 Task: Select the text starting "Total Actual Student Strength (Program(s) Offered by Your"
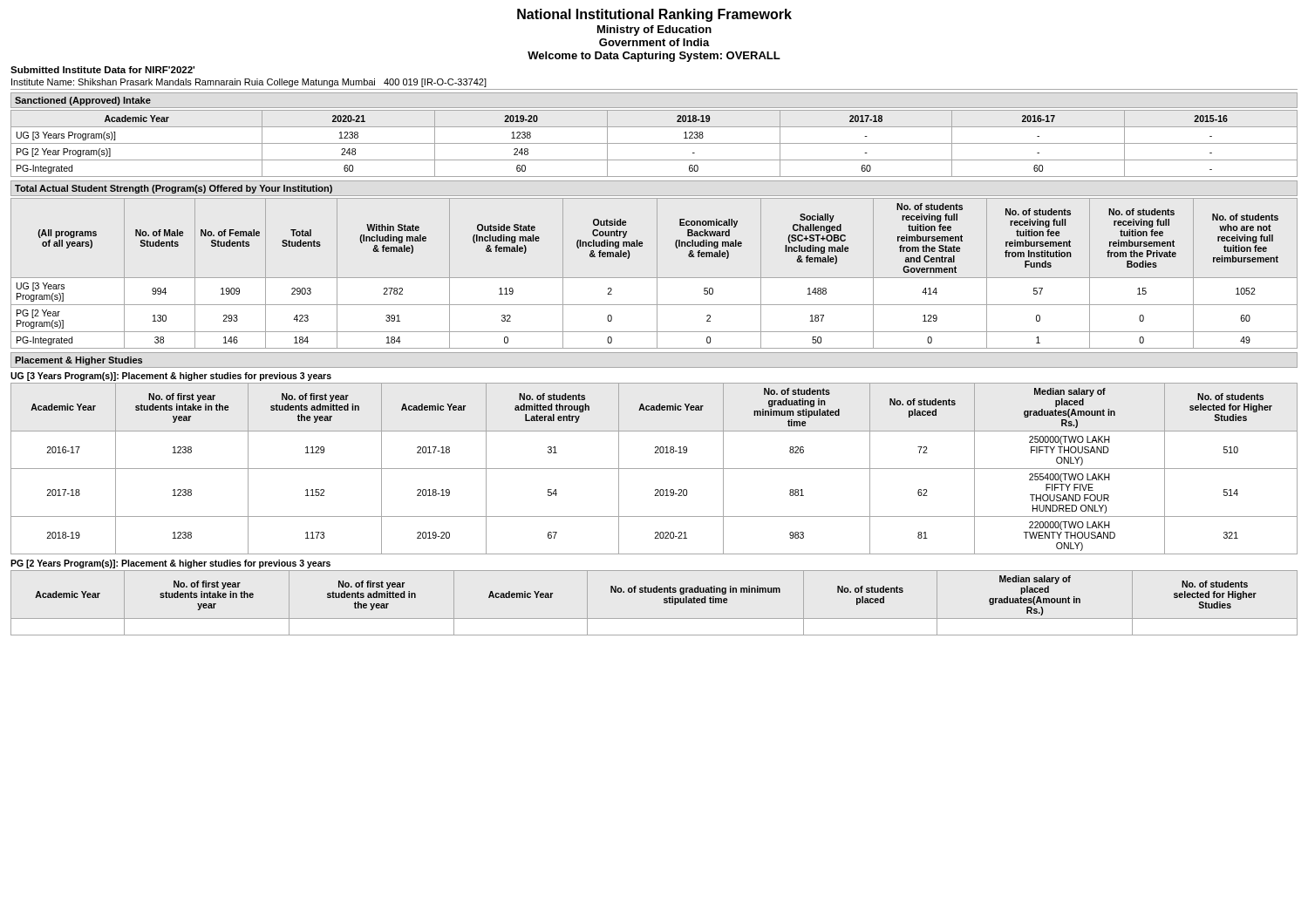coord(174,188)
